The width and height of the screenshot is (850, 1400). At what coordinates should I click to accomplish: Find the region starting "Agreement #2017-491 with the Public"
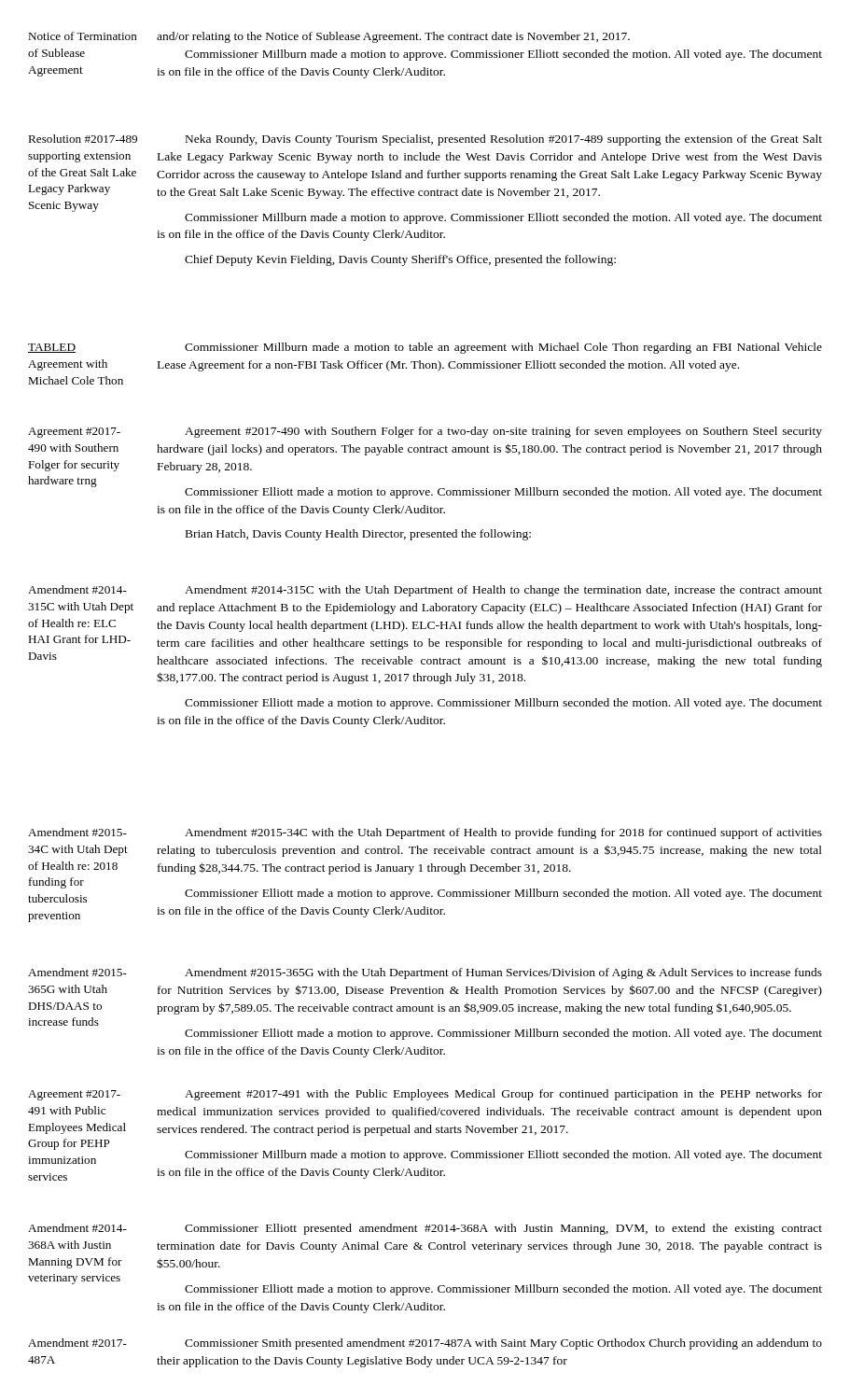489,1133
